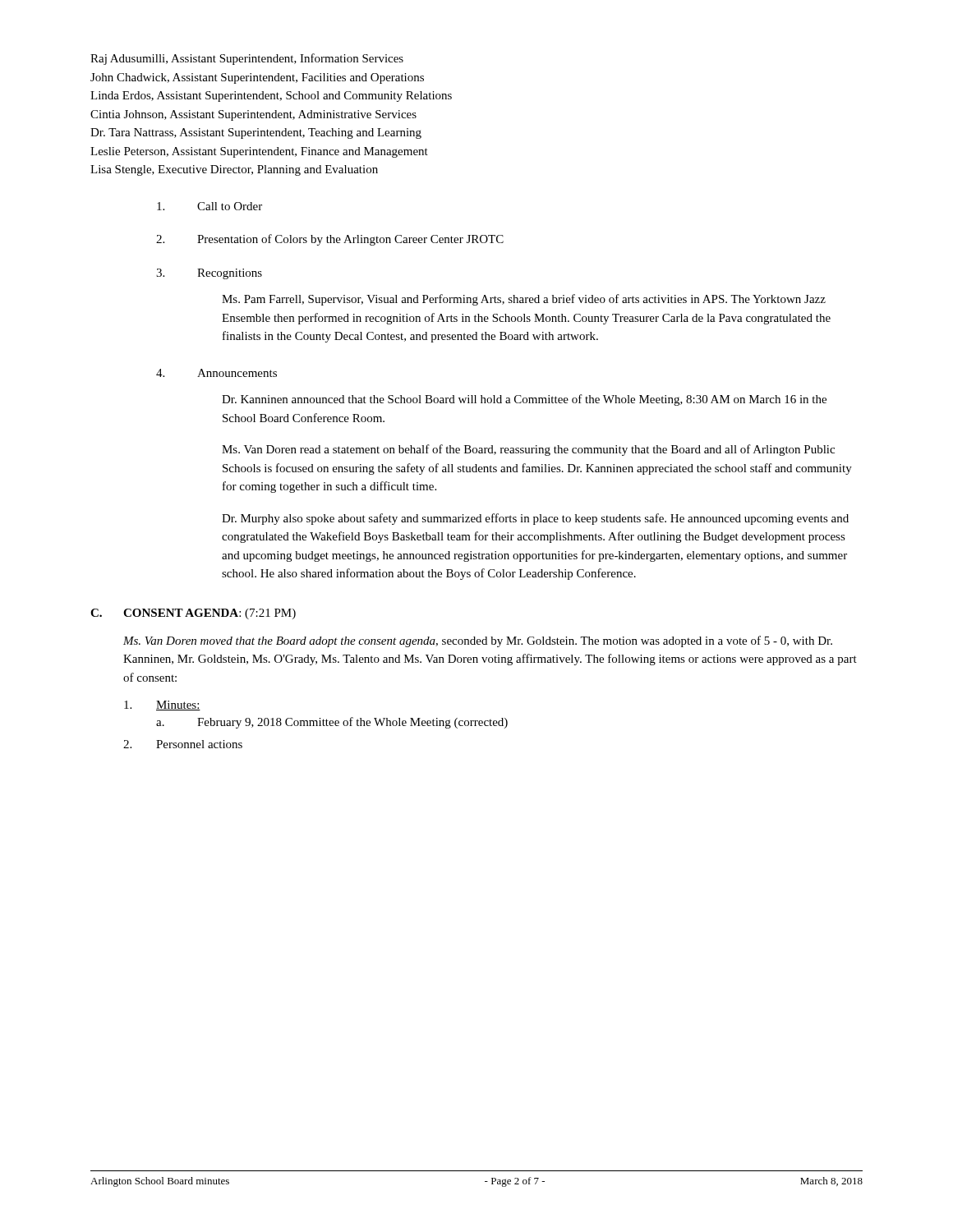953x1232 pixels.
Task: Navigate to the text starting "3. Recognitions"
Action: (209, 274)
